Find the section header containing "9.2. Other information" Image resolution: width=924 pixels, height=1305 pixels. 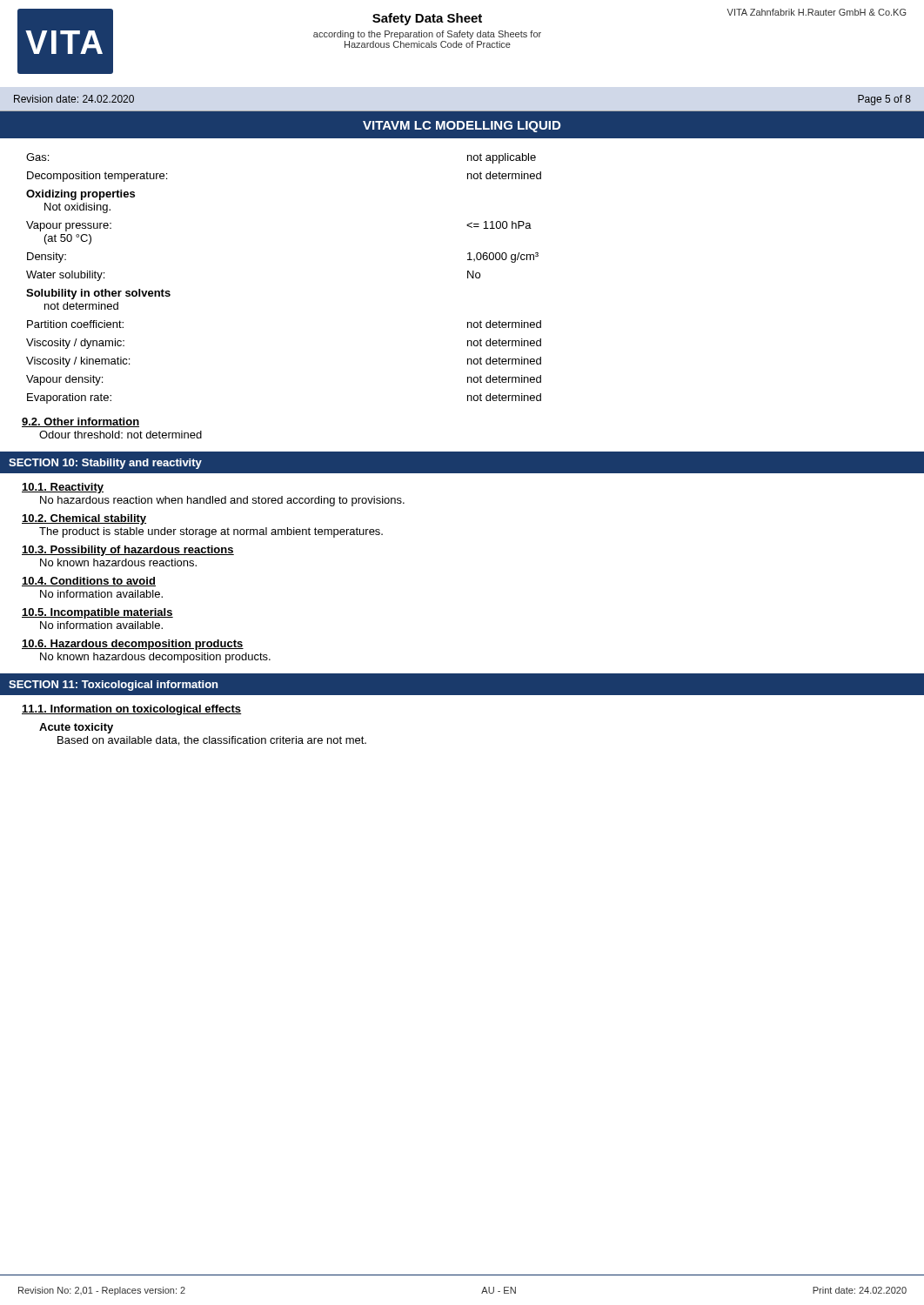(x=80, y=422)
